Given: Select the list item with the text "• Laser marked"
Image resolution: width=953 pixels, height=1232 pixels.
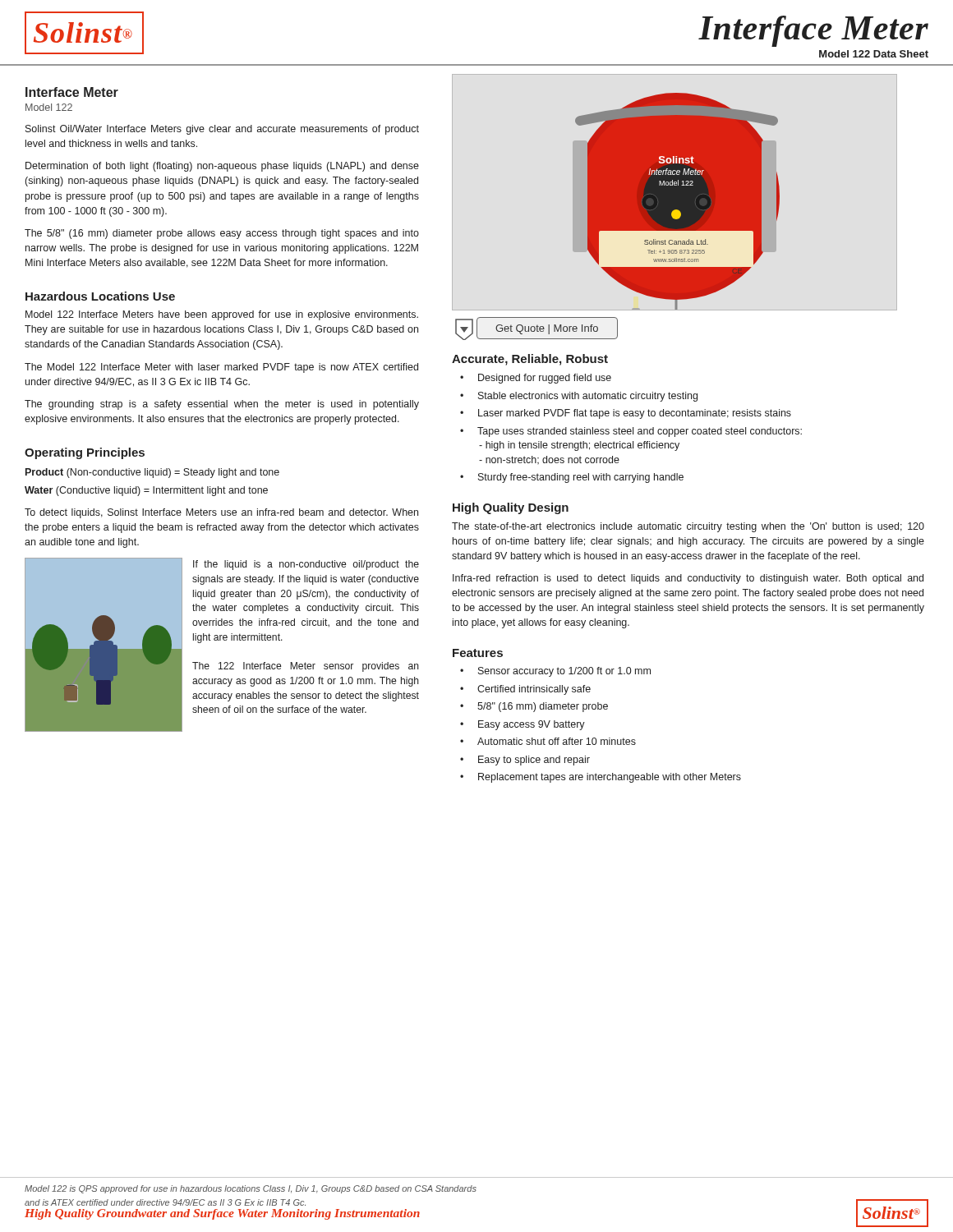Looking at the screenshot, I should [626, 414].
